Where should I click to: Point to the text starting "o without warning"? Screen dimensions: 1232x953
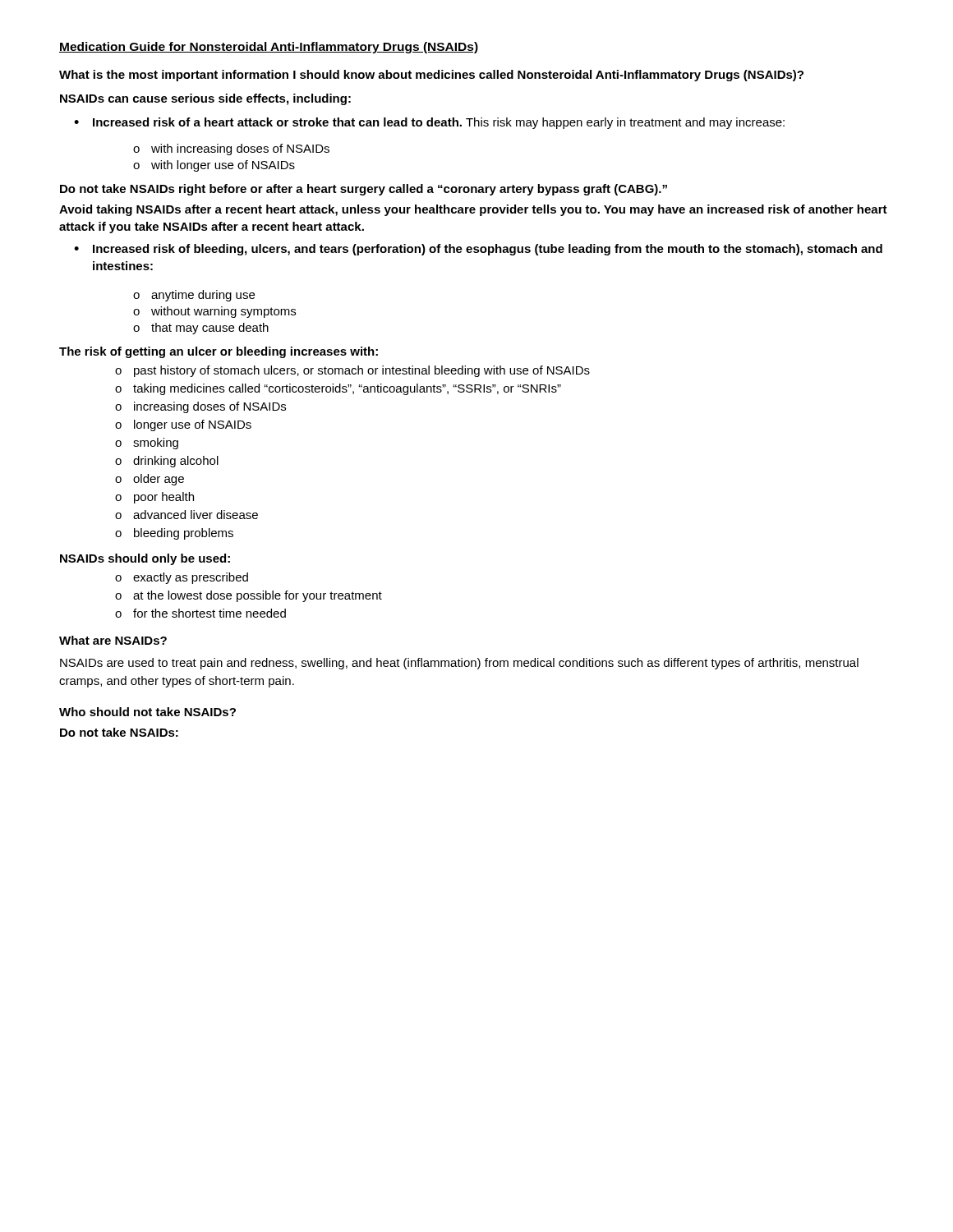(x=215, y=311)
